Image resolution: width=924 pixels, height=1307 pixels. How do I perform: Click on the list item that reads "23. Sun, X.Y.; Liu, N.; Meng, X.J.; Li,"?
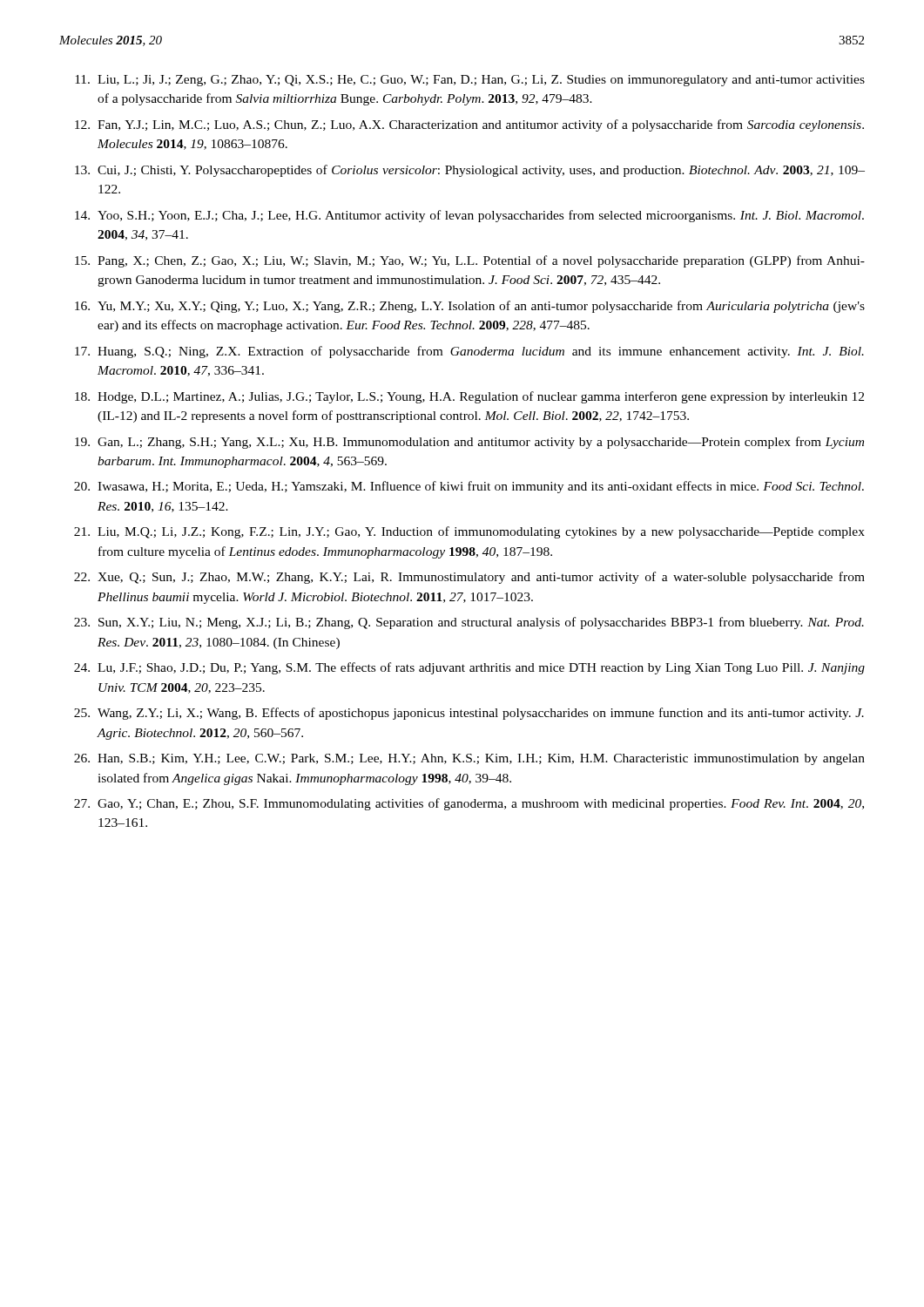coord(462,632)
